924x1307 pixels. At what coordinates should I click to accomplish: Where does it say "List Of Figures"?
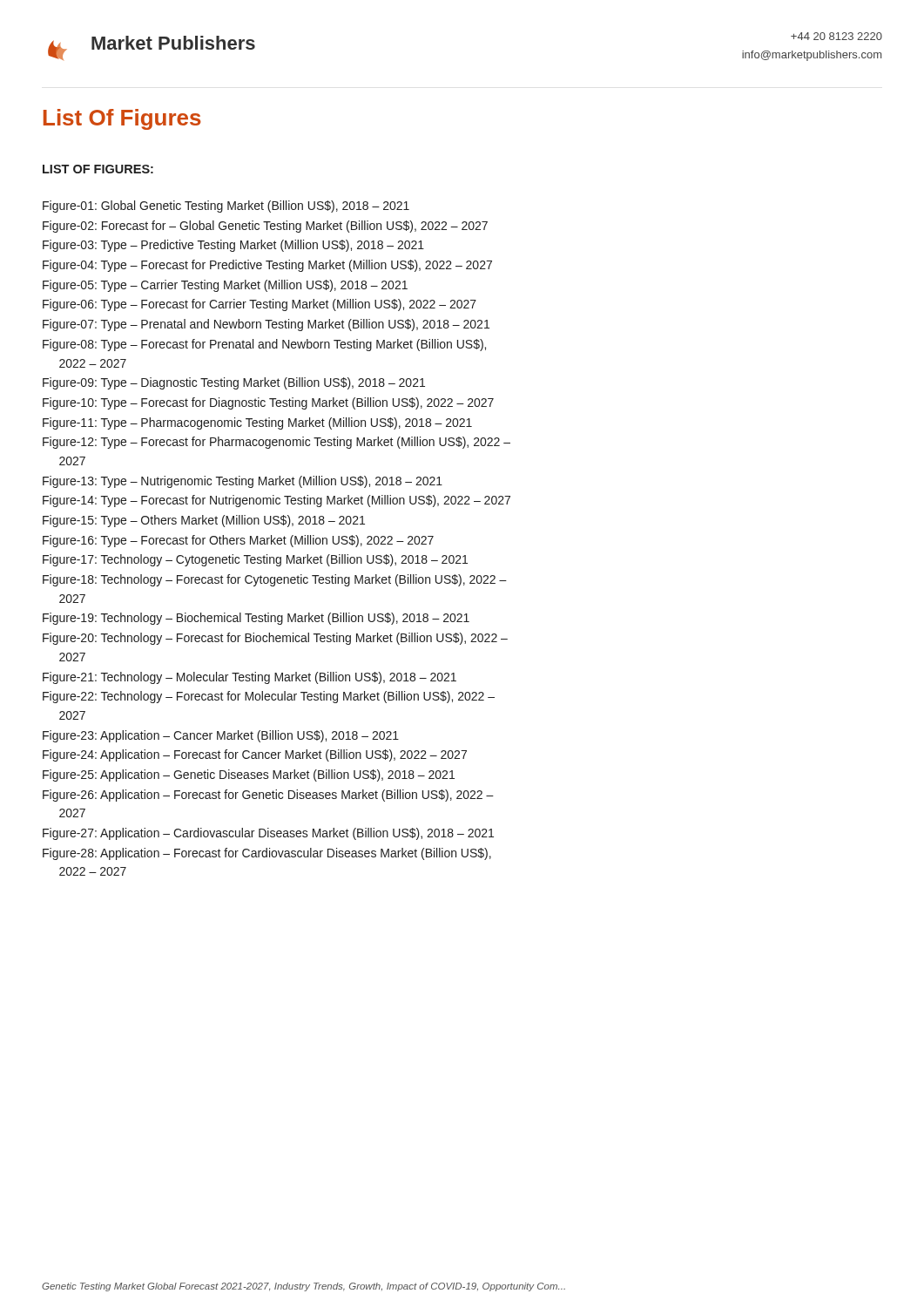point(122,118)
